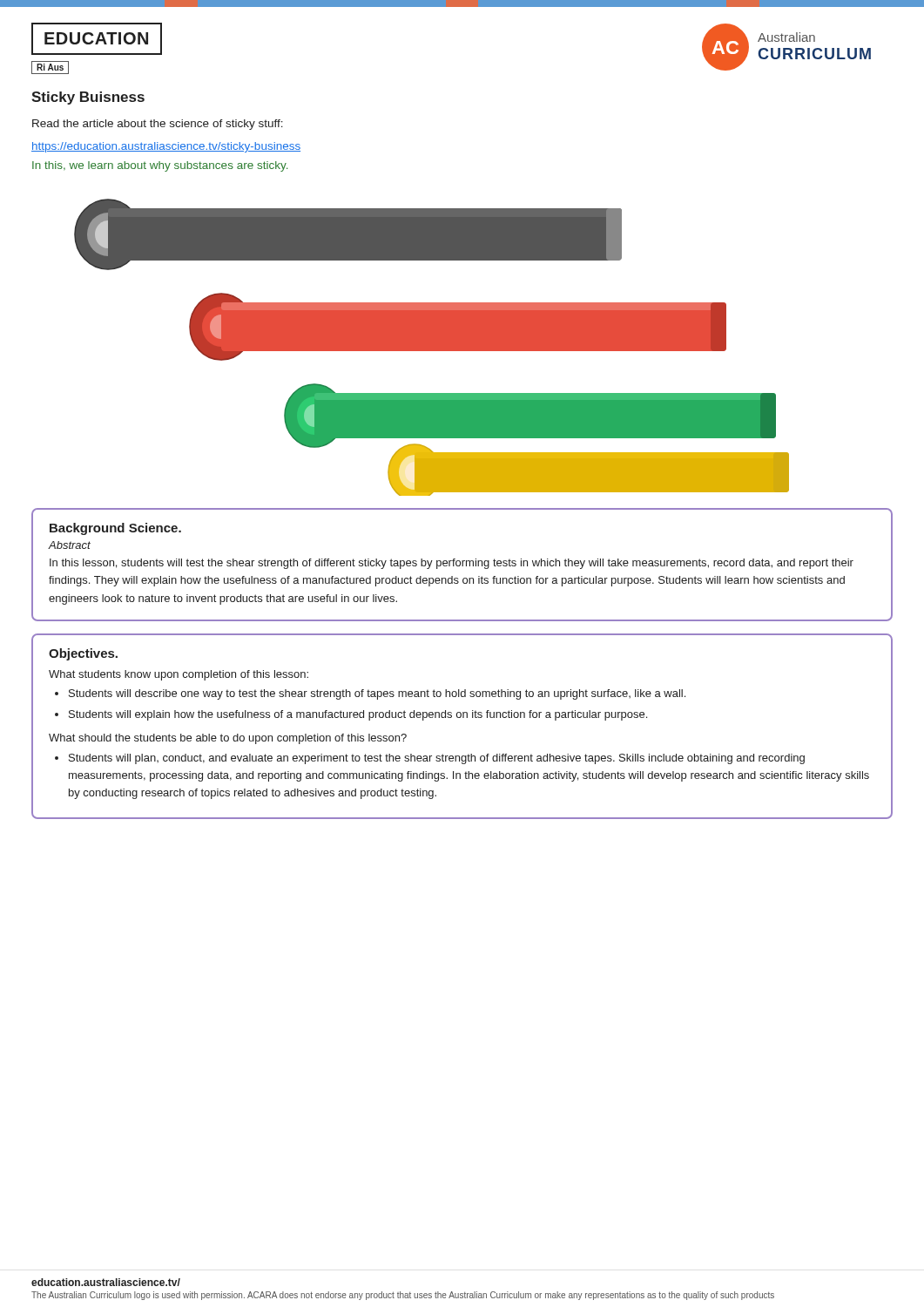Locate the block starting "In this lesson, students will"
This screenshot has width=924, height=1307.
(451, 580)
